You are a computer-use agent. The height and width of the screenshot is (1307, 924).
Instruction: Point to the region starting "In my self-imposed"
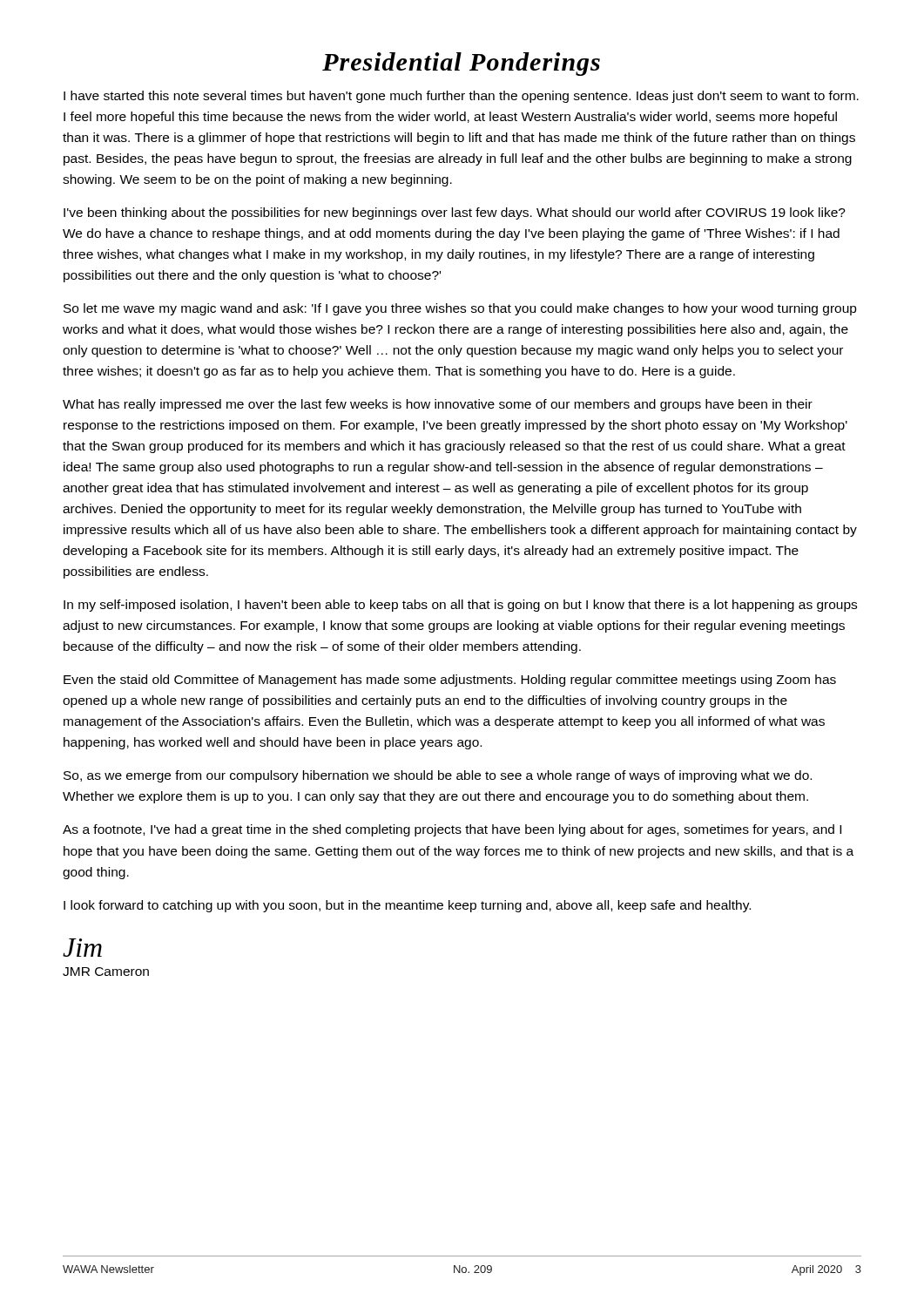point(460,625)
